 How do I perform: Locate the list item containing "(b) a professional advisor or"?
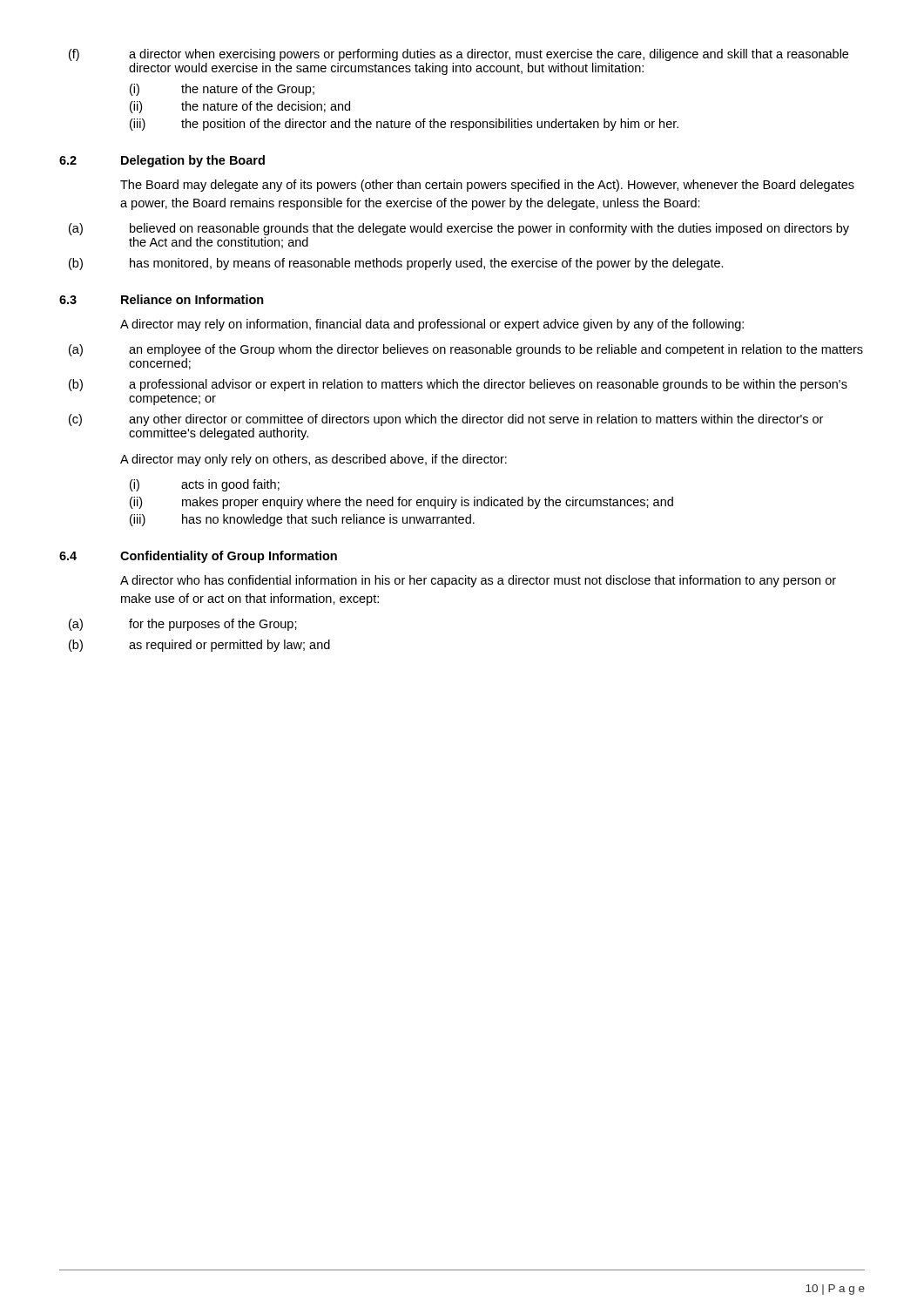tap(462, 391)
